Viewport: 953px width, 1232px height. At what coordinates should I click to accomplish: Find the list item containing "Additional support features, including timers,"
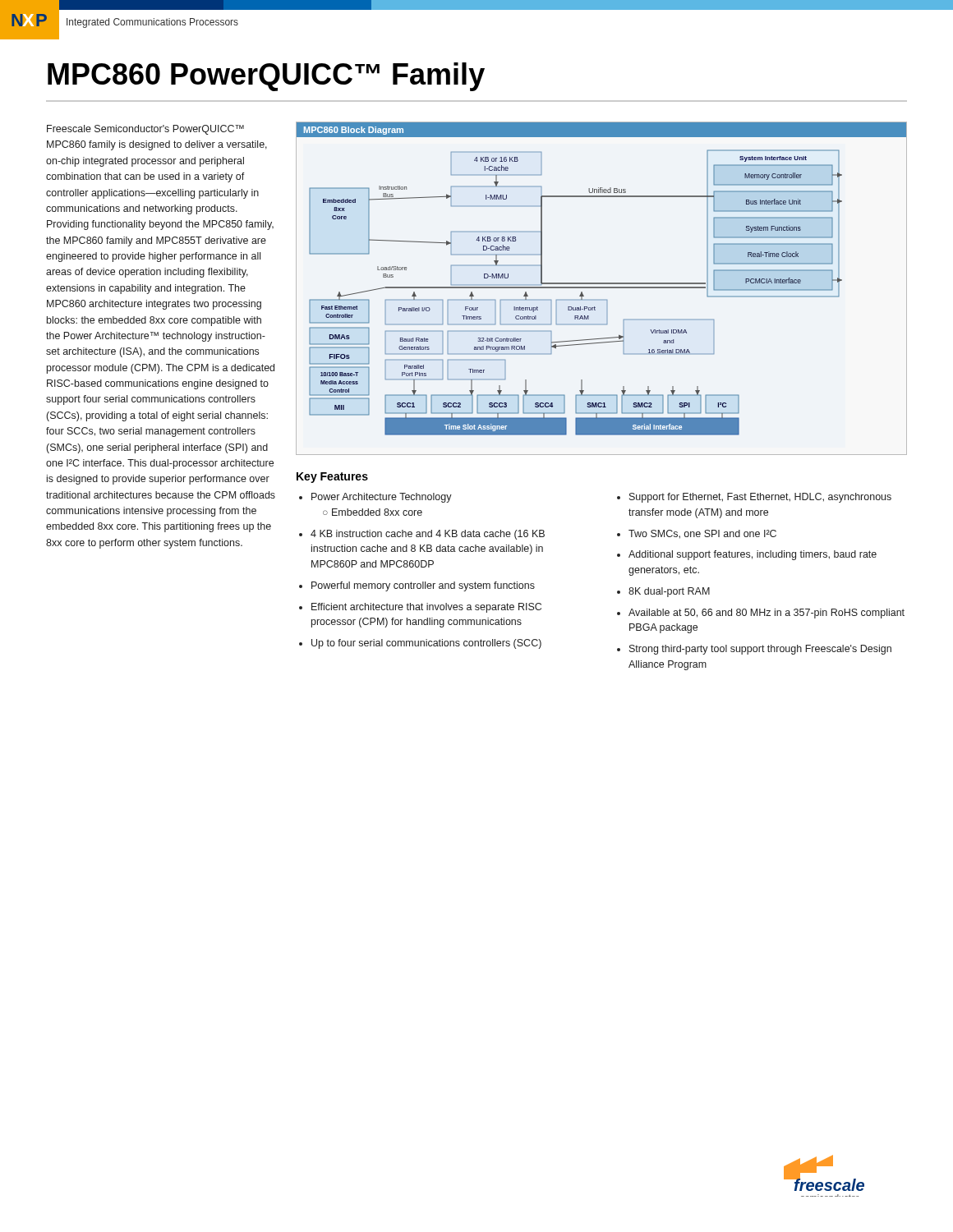[x=768, y=563]
